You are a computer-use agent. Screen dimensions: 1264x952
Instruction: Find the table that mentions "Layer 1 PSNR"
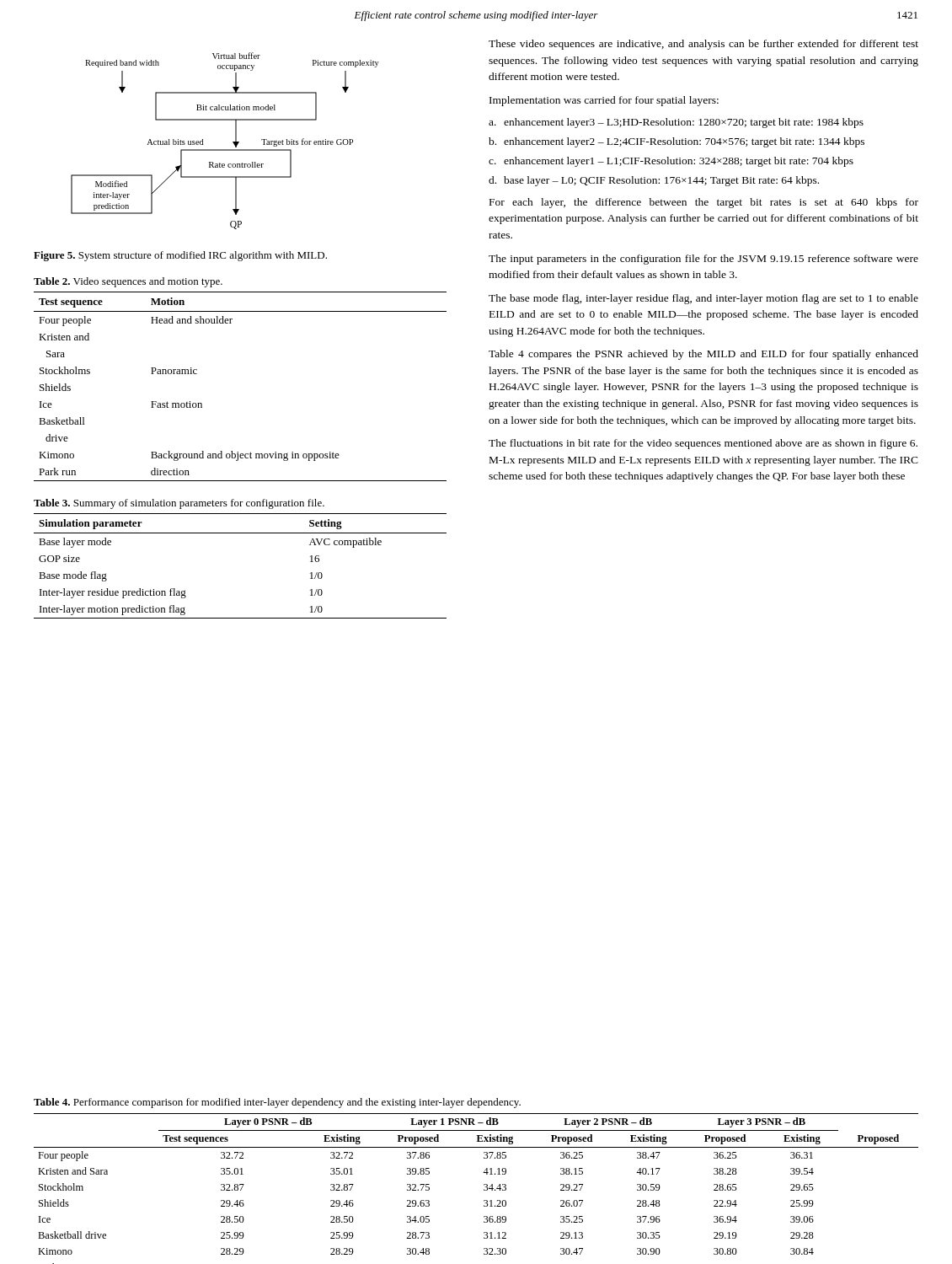476,1189
